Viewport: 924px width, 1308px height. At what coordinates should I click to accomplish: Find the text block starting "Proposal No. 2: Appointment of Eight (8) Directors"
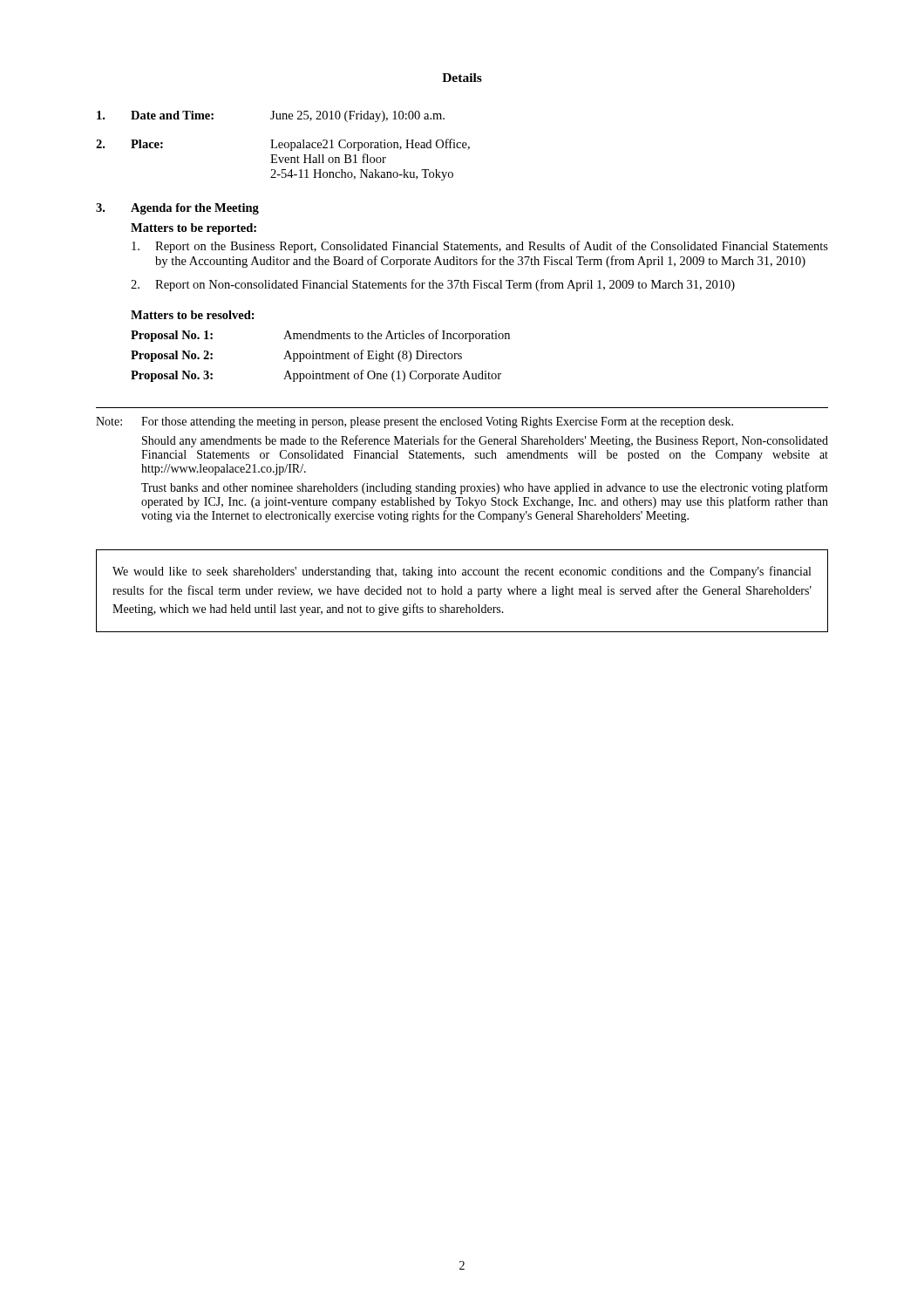click(x=296, y=356)
